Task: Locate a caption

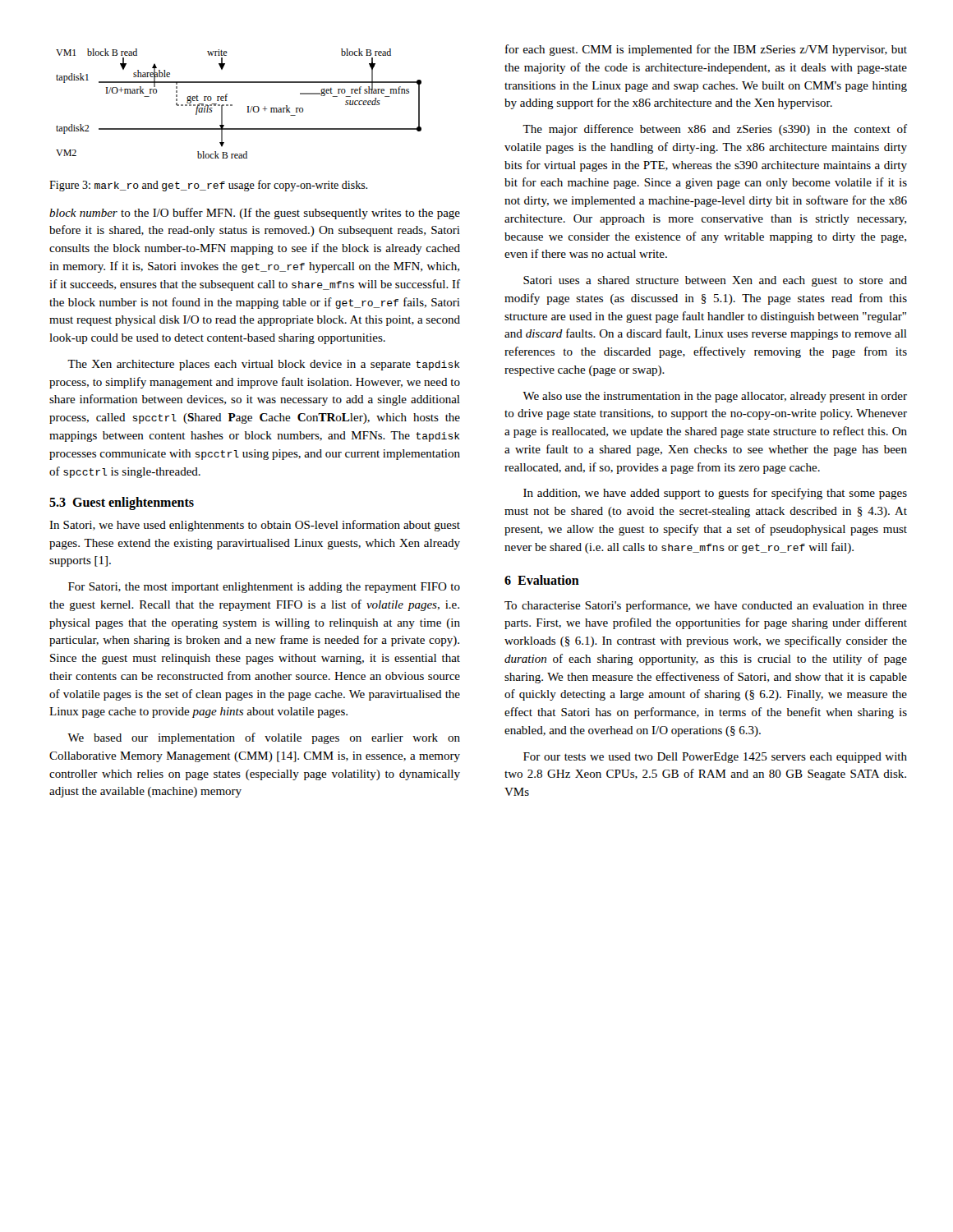Action: (x=209, y=185)
